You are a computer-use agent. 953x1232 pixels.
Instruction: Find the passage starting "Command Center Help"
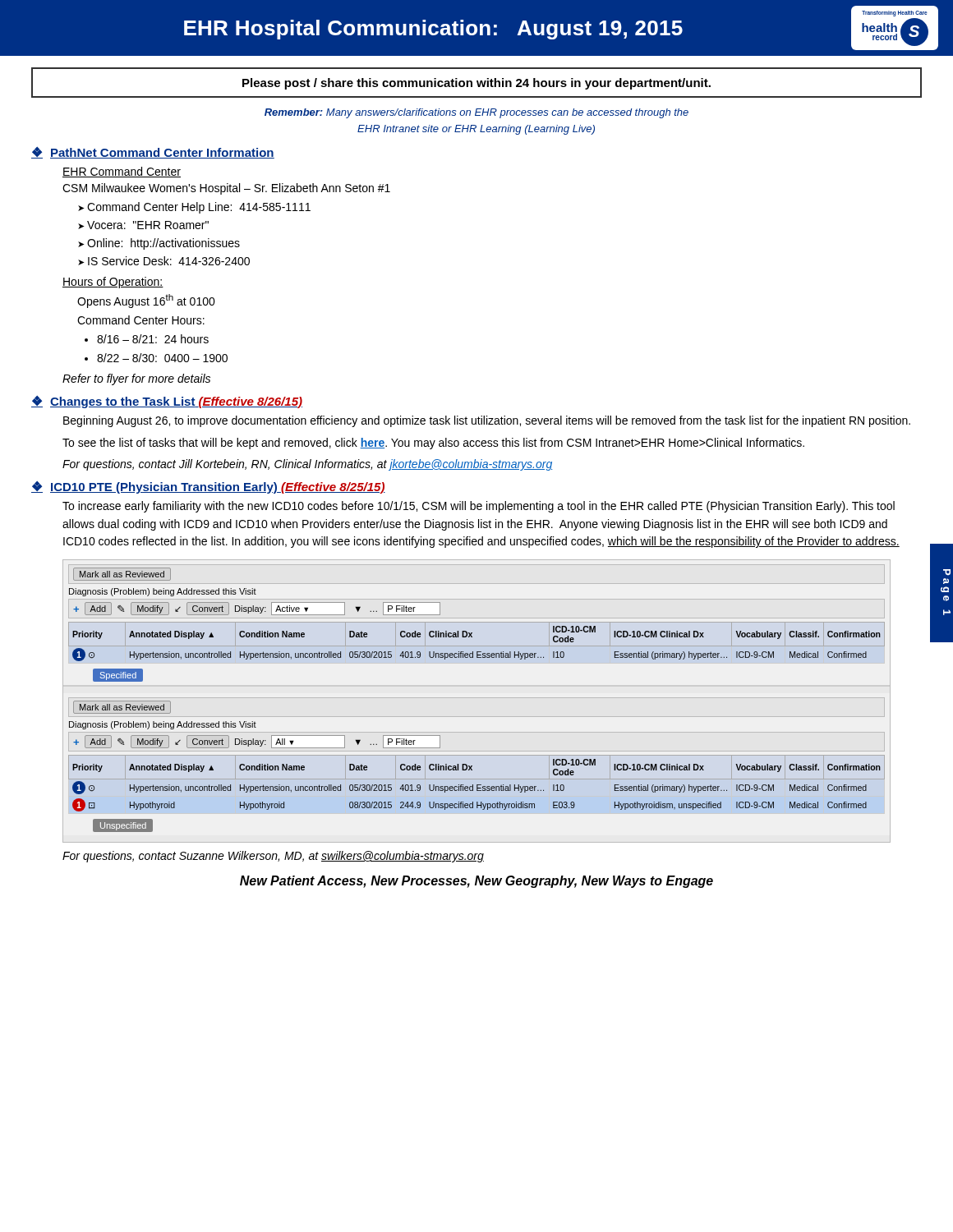(x=199, y=207)
